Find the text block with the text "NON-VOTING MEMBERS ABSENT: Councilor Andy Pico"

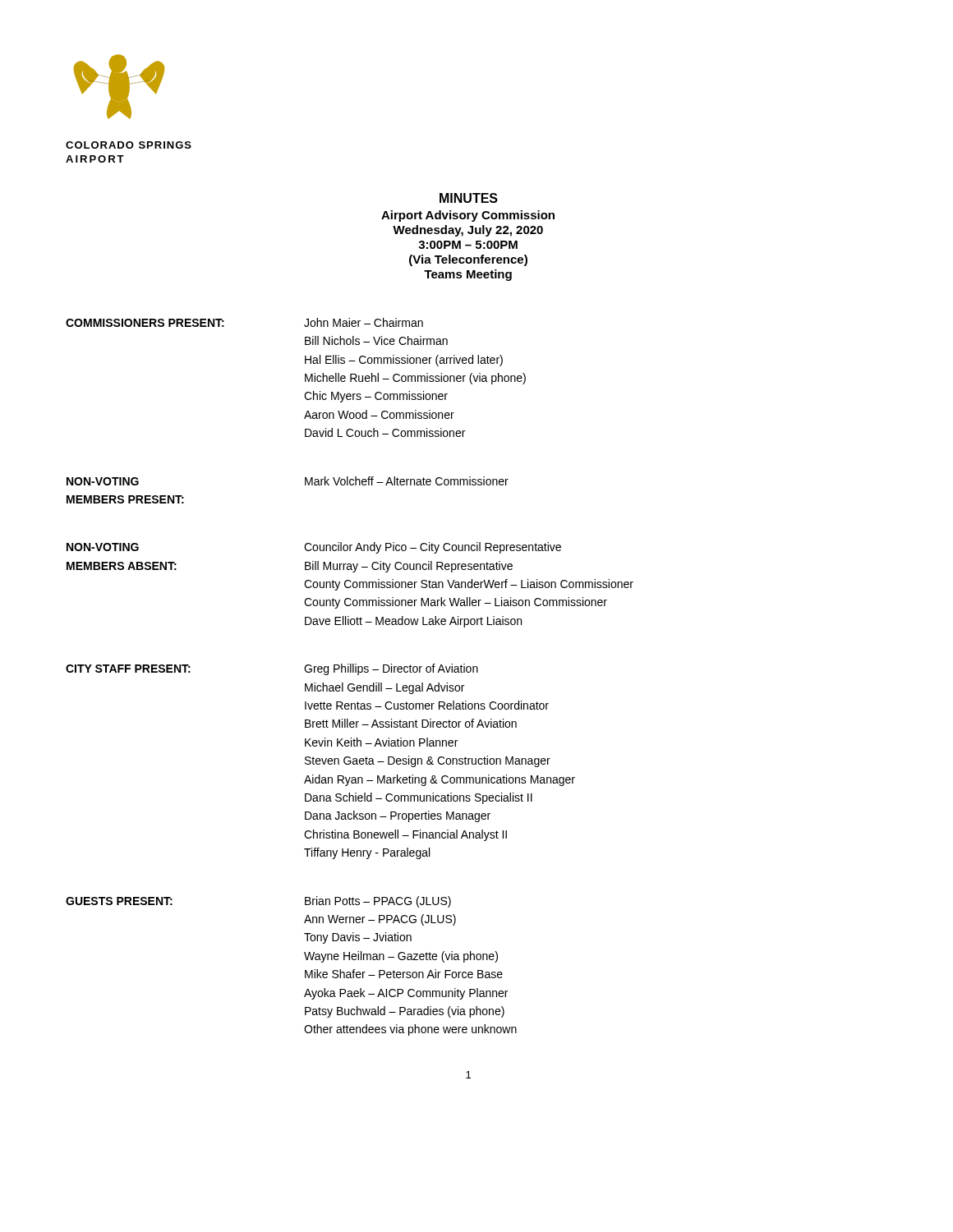468,584
